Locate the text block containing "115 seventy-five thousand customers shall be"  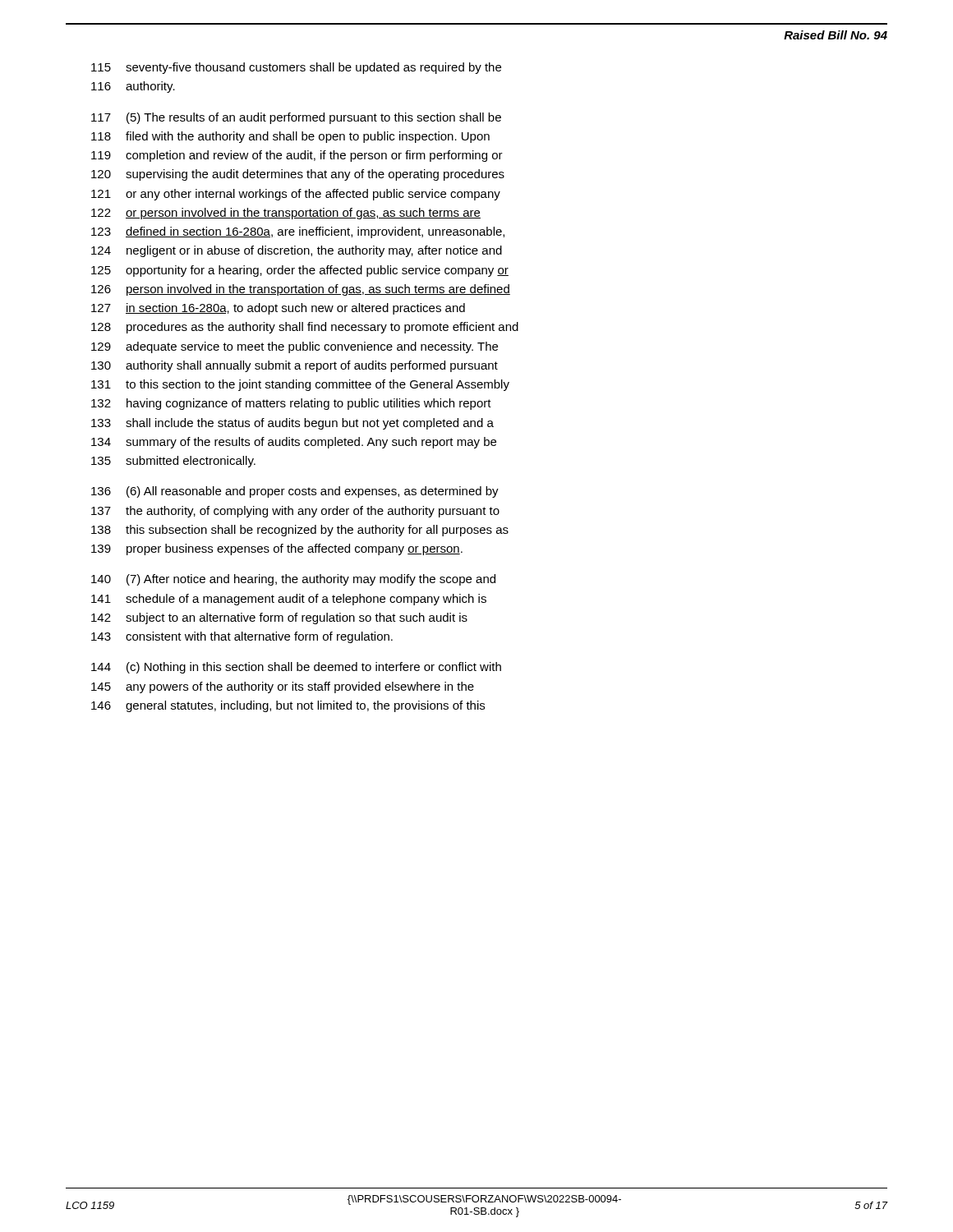pyautogui.click(x=476, y=77)
